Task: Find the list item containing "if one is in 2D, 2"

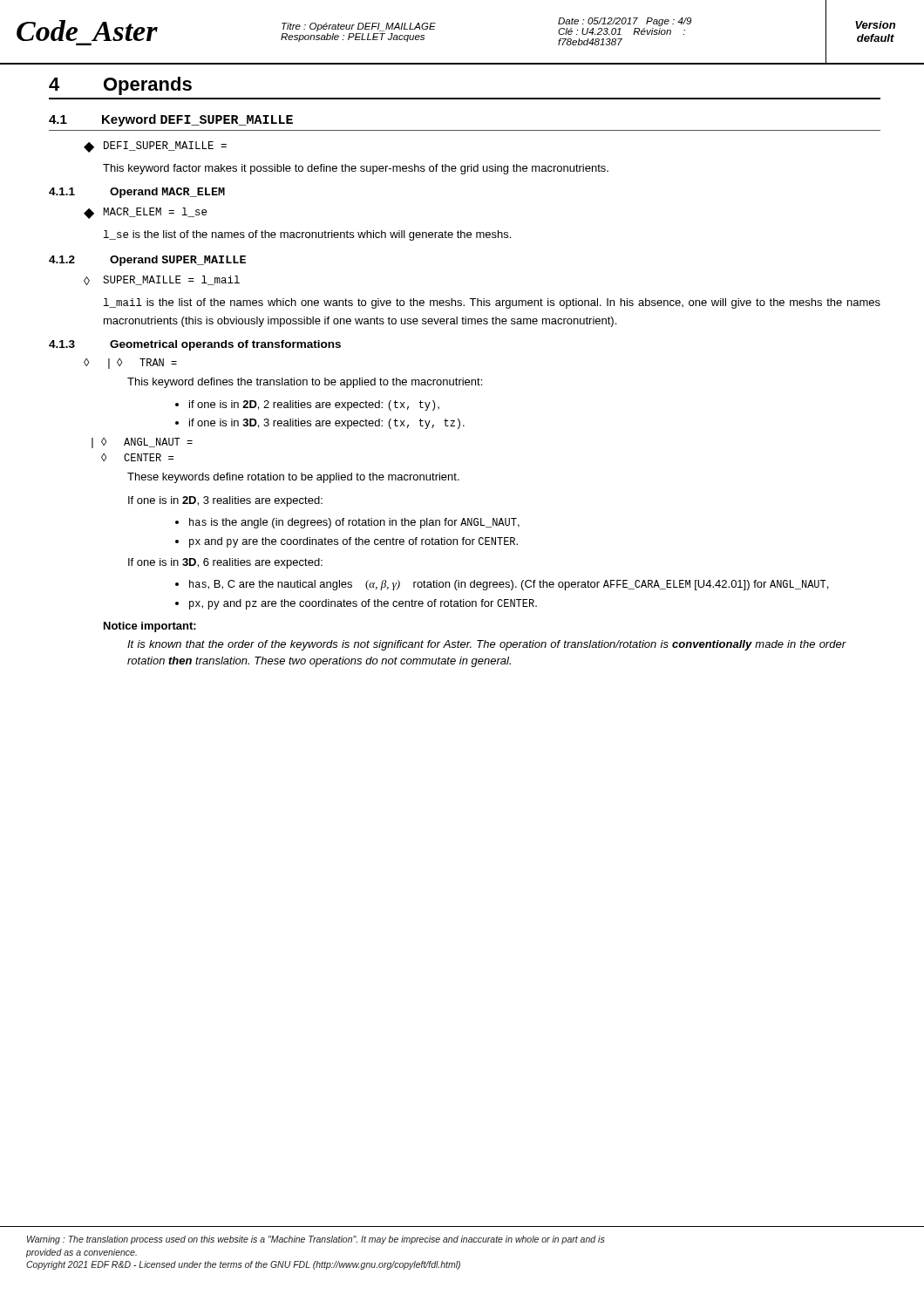Action: [x=314, y=404]
